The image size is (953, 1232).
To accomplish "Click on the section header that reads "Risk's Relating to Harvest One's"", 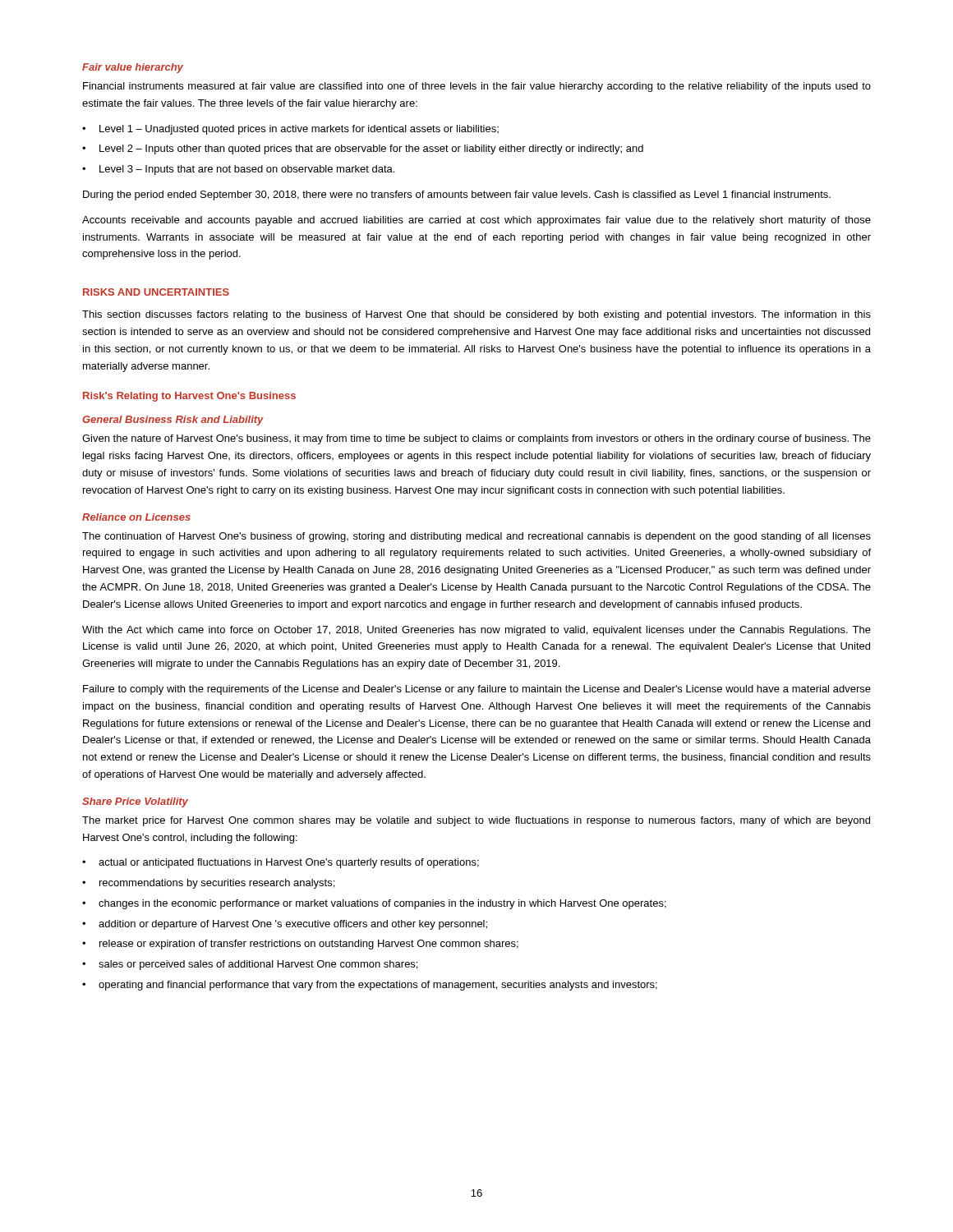I will pos(189,396).
